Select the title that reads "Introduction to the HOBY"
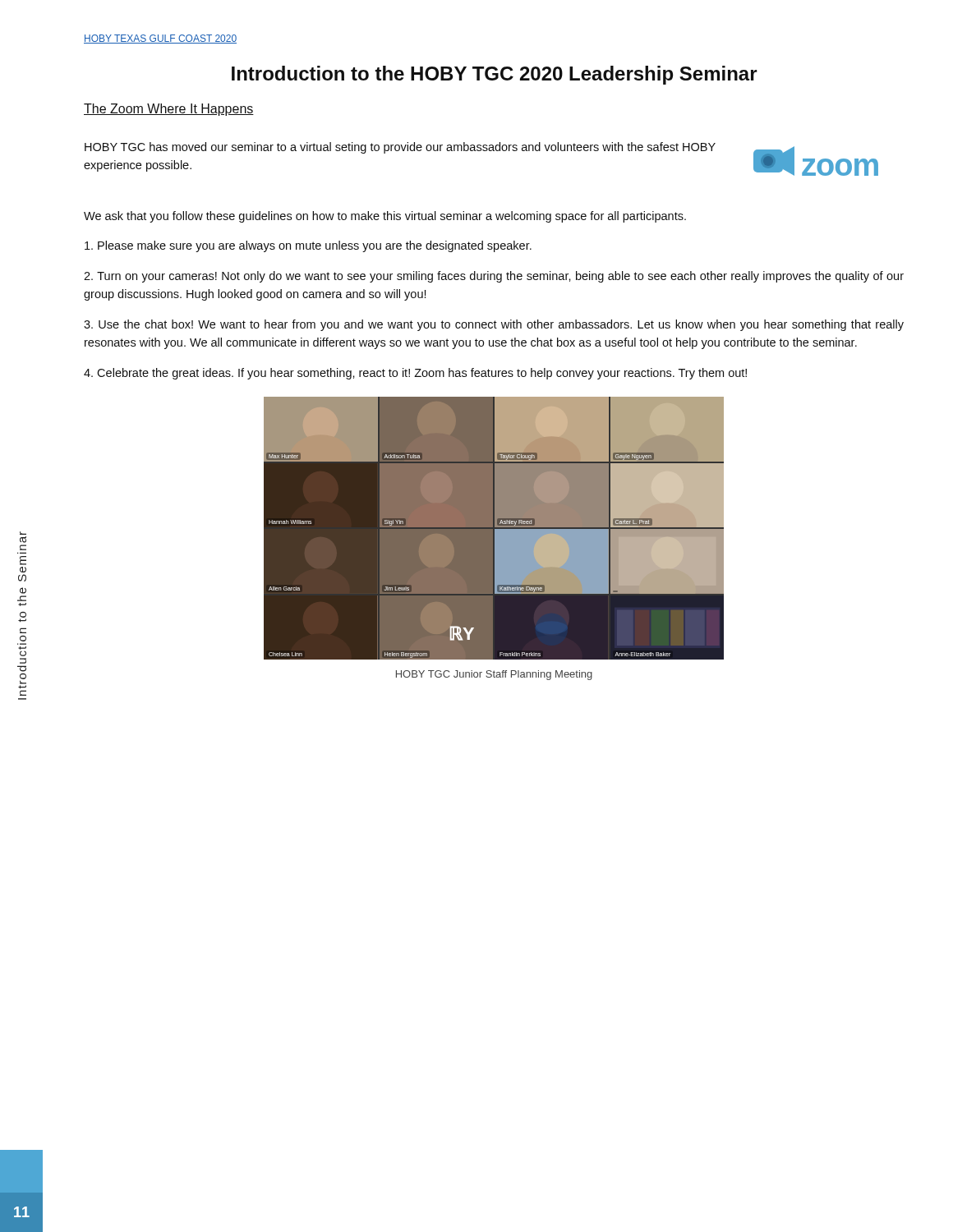This screenshot has width=953, height=1232. coord(494,74)
